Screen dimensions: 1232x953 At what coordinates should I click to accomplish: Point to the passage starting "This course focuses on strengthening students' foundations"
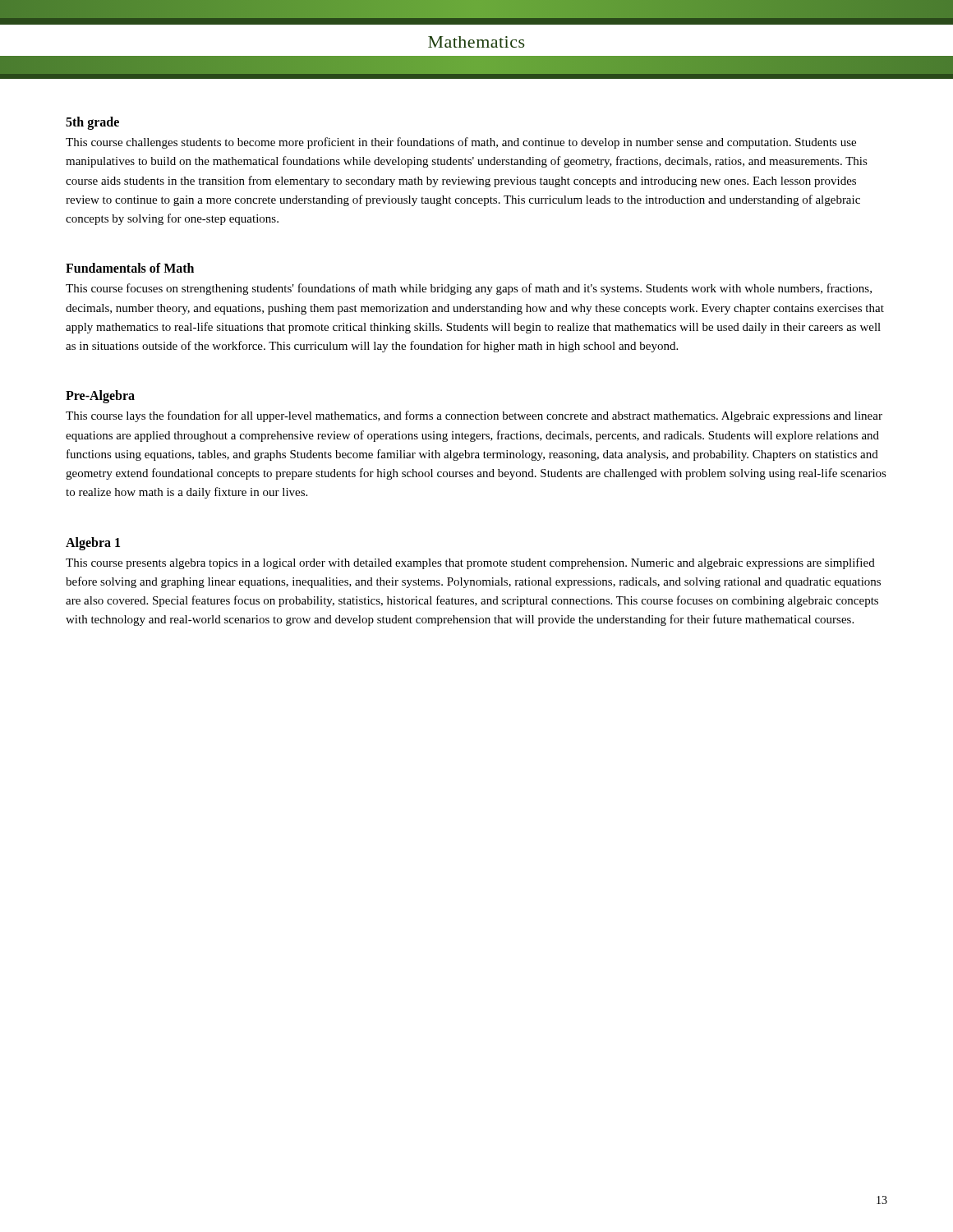pyautogui.click(x=475, y=317)
